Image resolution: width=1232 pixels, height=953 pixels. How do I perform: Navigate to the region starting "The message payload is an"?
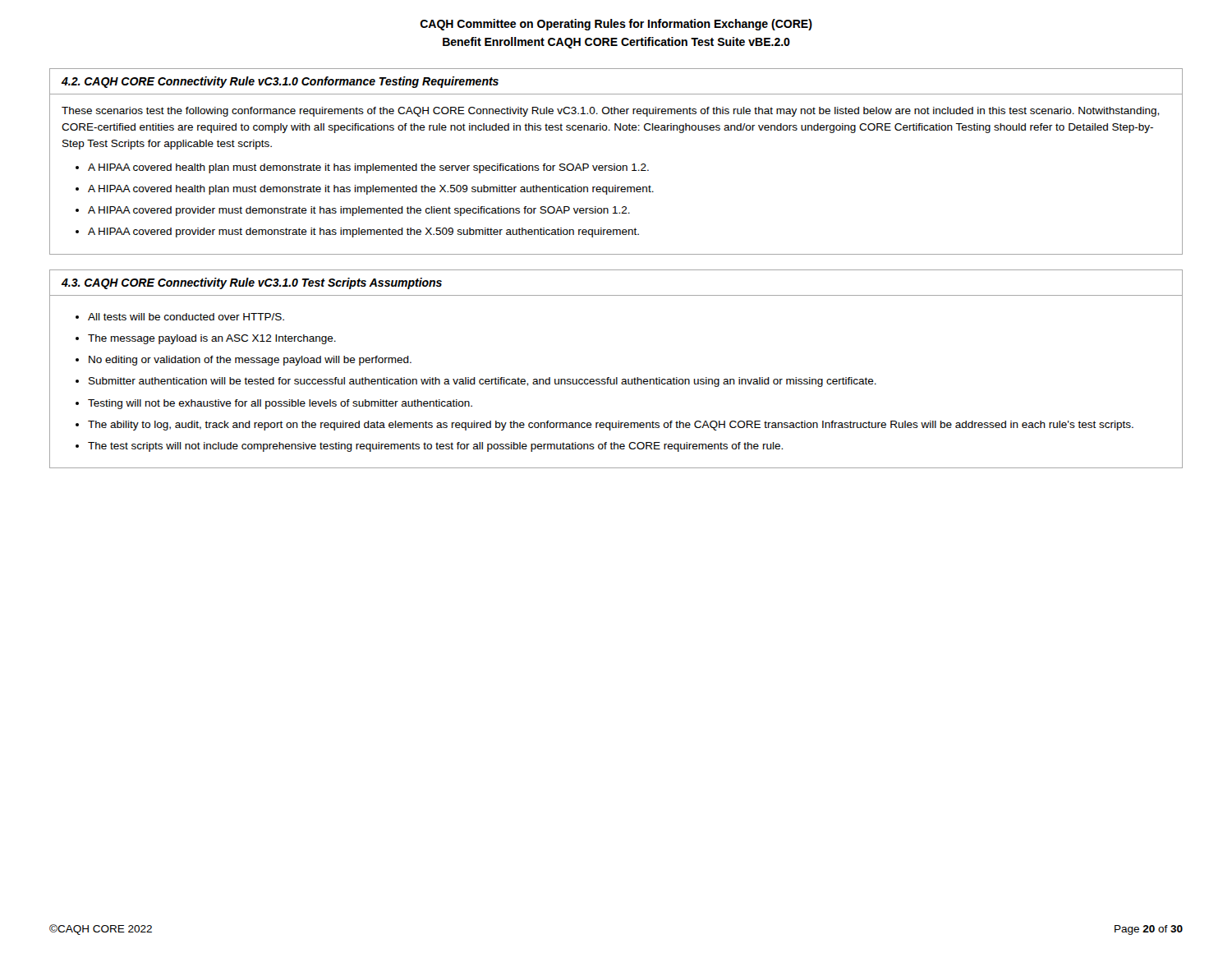212,338
